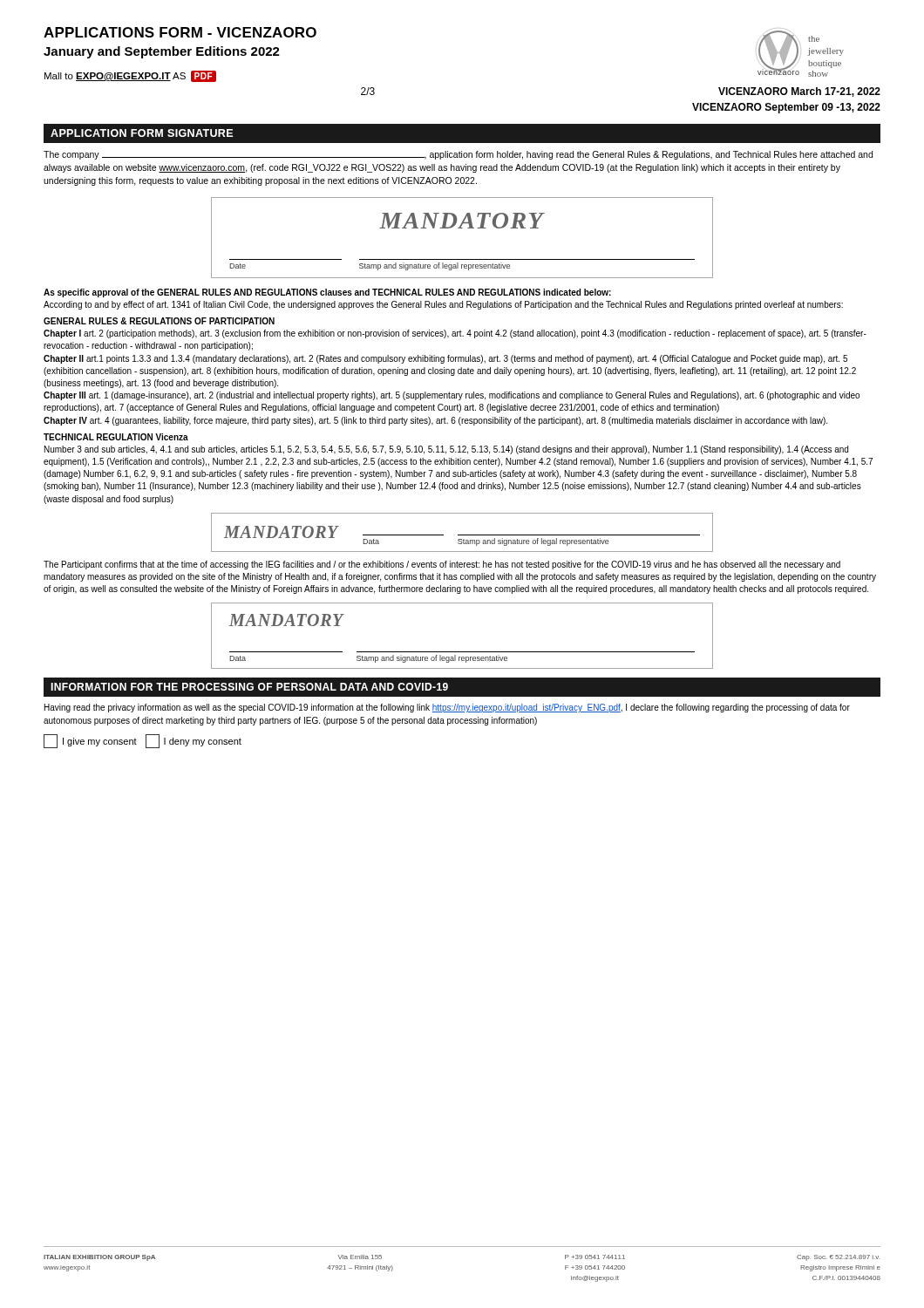The height and width of the screenshot is (1308, 924).
Task: Locate the element starting "GENERAL RULES &"
Action: [455, 371]
